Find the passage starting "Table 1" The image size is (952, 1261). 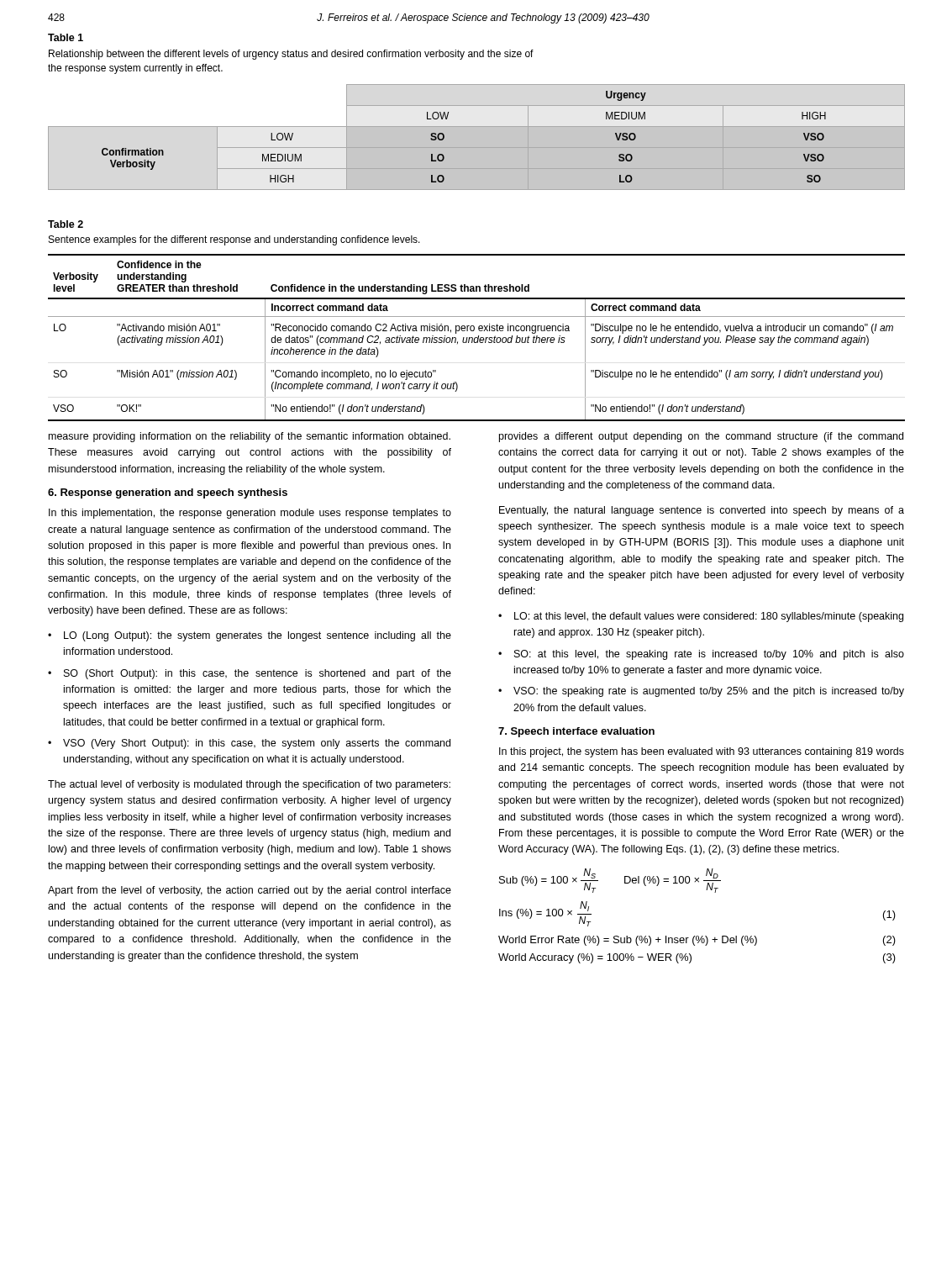coord(66,38)
